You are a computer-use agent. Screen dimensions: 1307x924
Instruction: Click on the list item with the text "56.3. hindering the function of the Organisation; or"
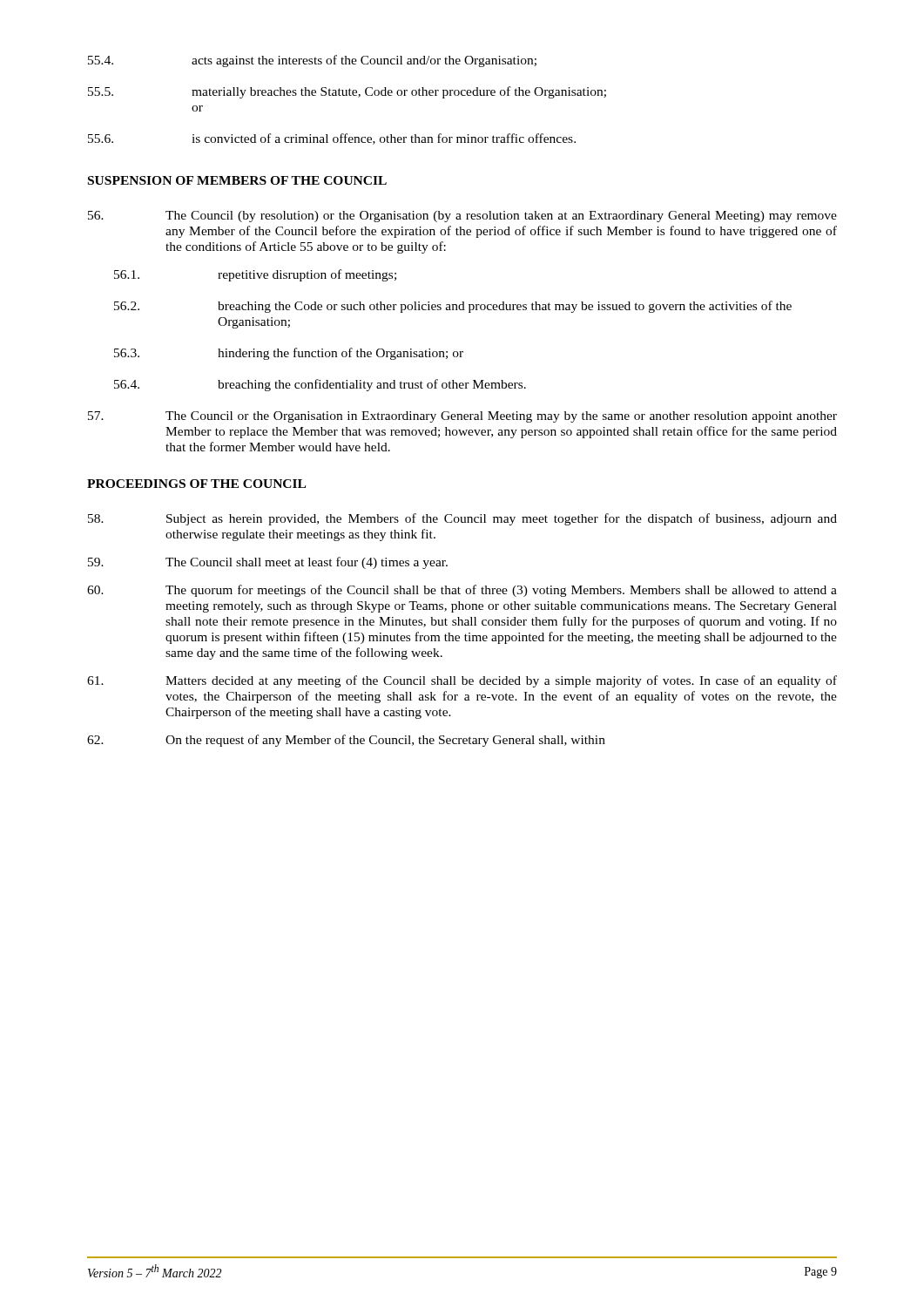pos(289,354)
